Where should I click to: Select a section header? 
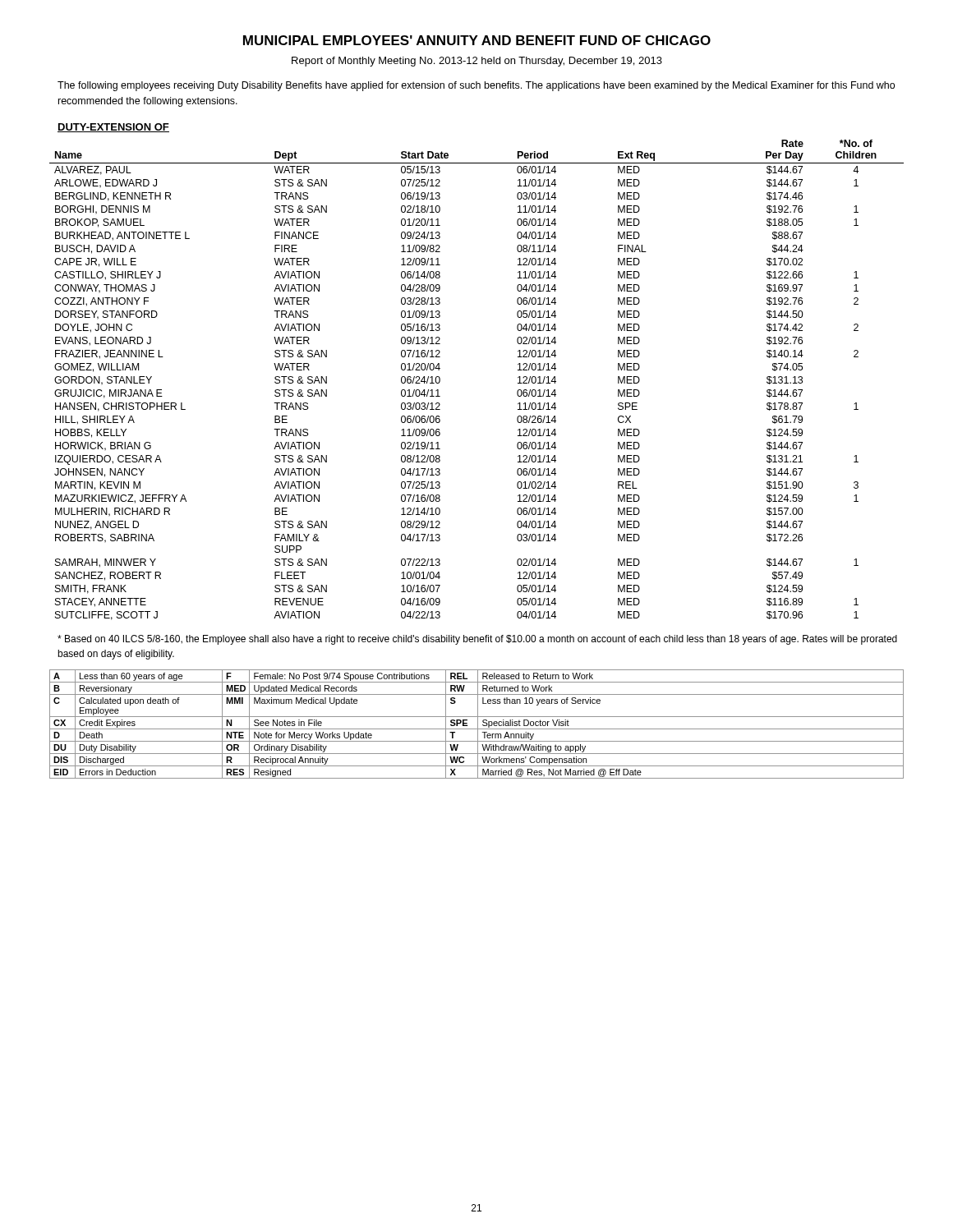point(113,127)
